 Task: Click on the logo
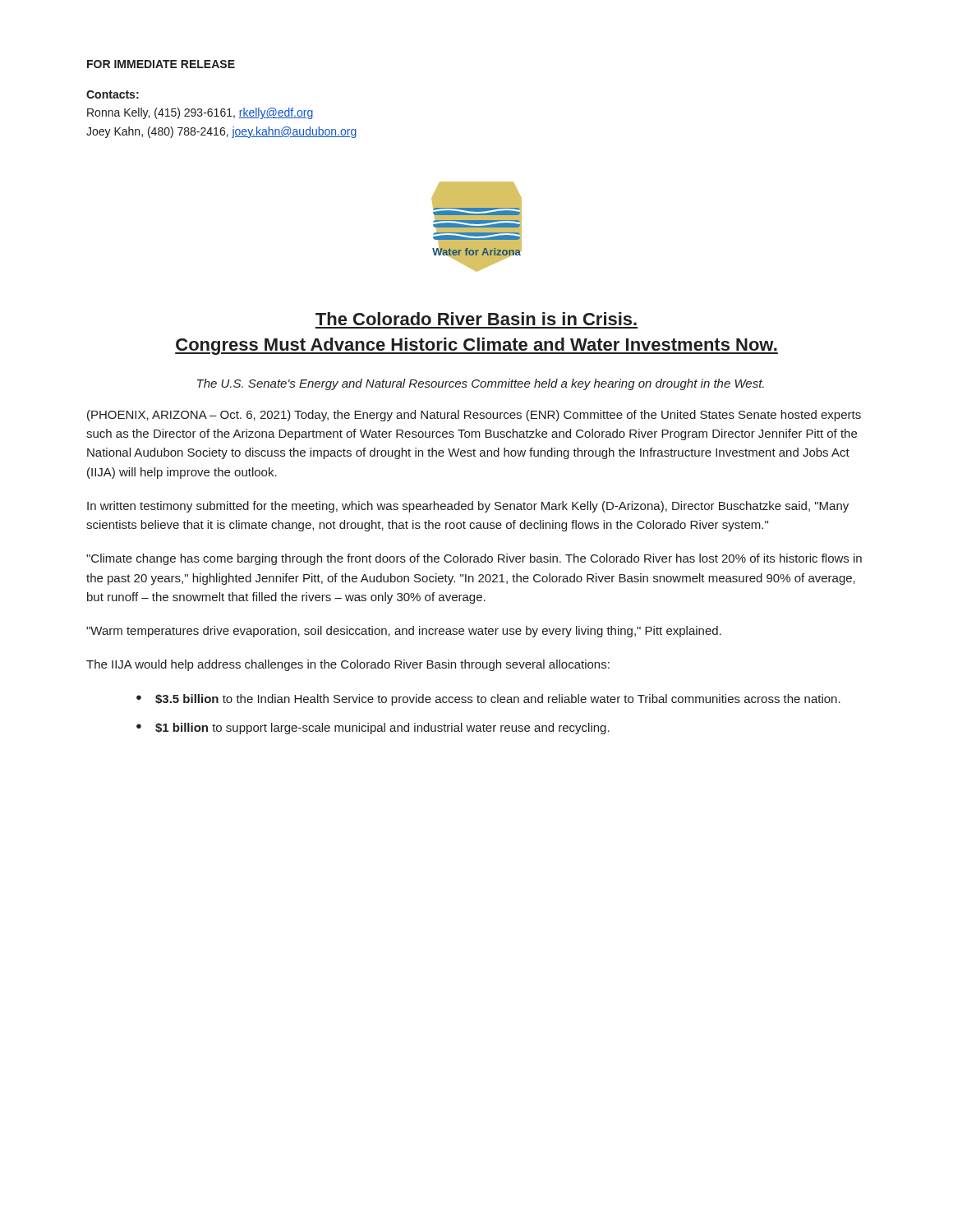[x=476, y=228]
